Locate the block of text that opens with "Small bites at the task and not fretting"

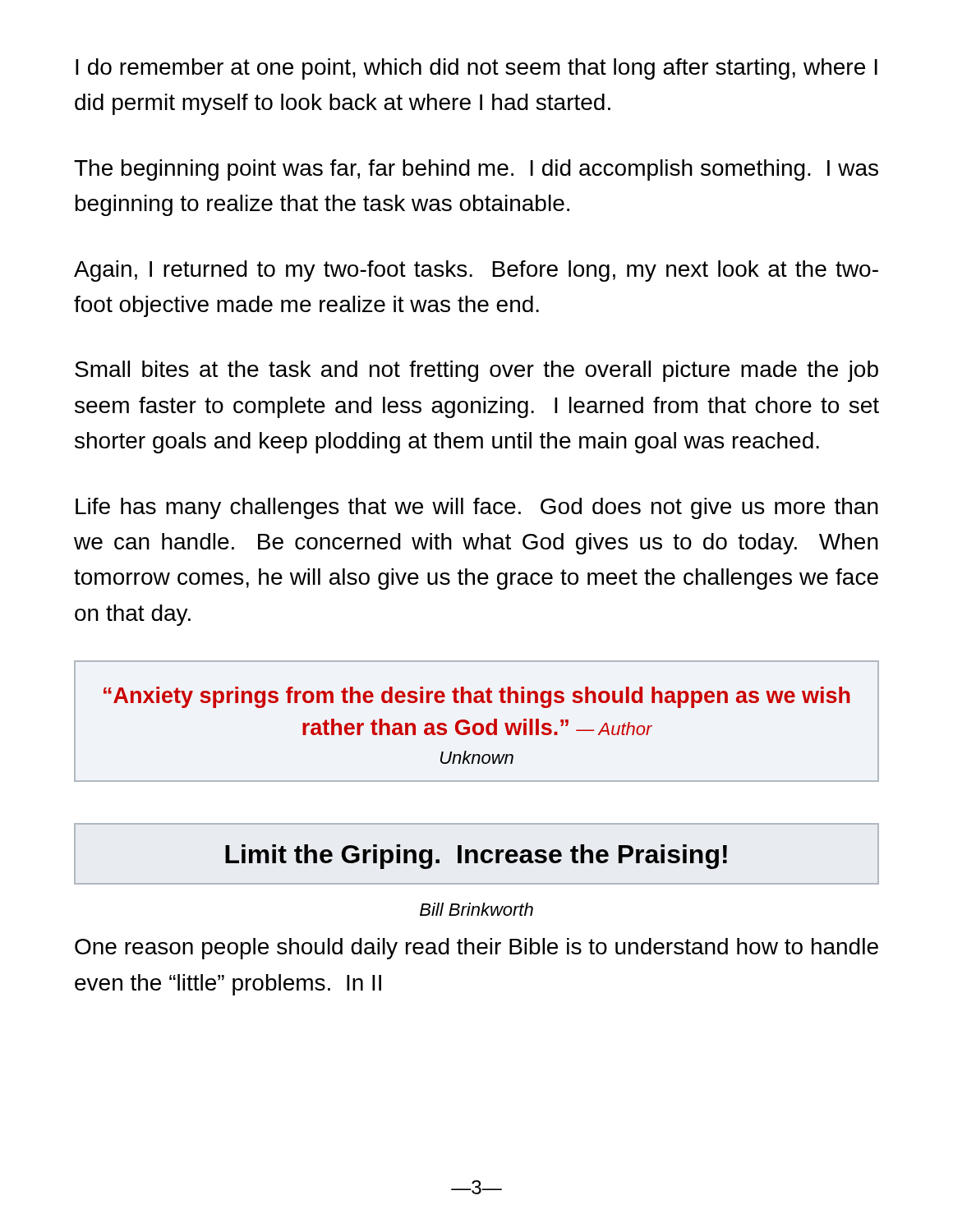click(476, 405)
